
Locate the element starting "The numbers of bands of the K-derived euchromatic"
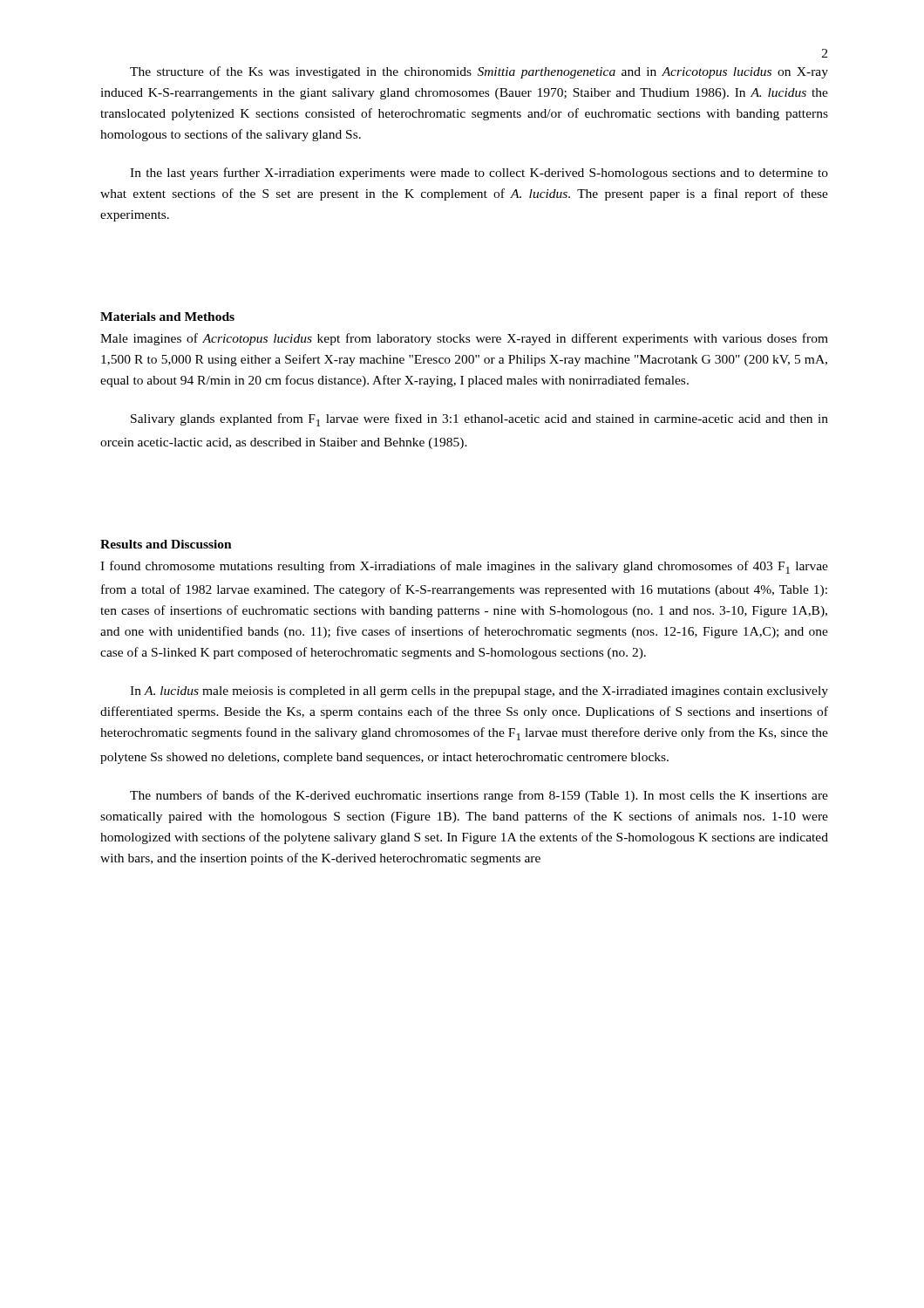pyautogui.click(x=464, y=826)
